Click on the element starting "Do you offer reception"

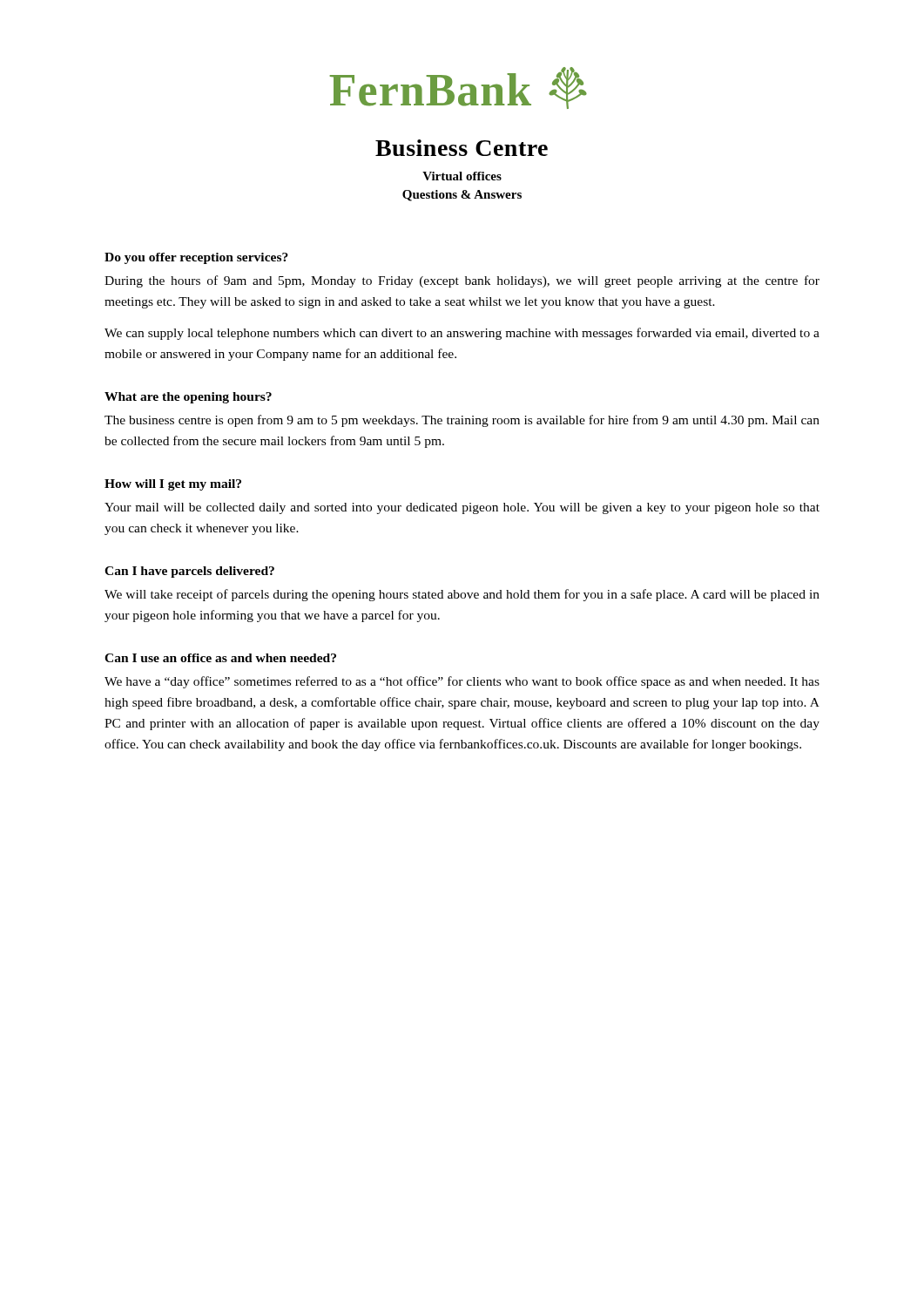click(196, 257)
